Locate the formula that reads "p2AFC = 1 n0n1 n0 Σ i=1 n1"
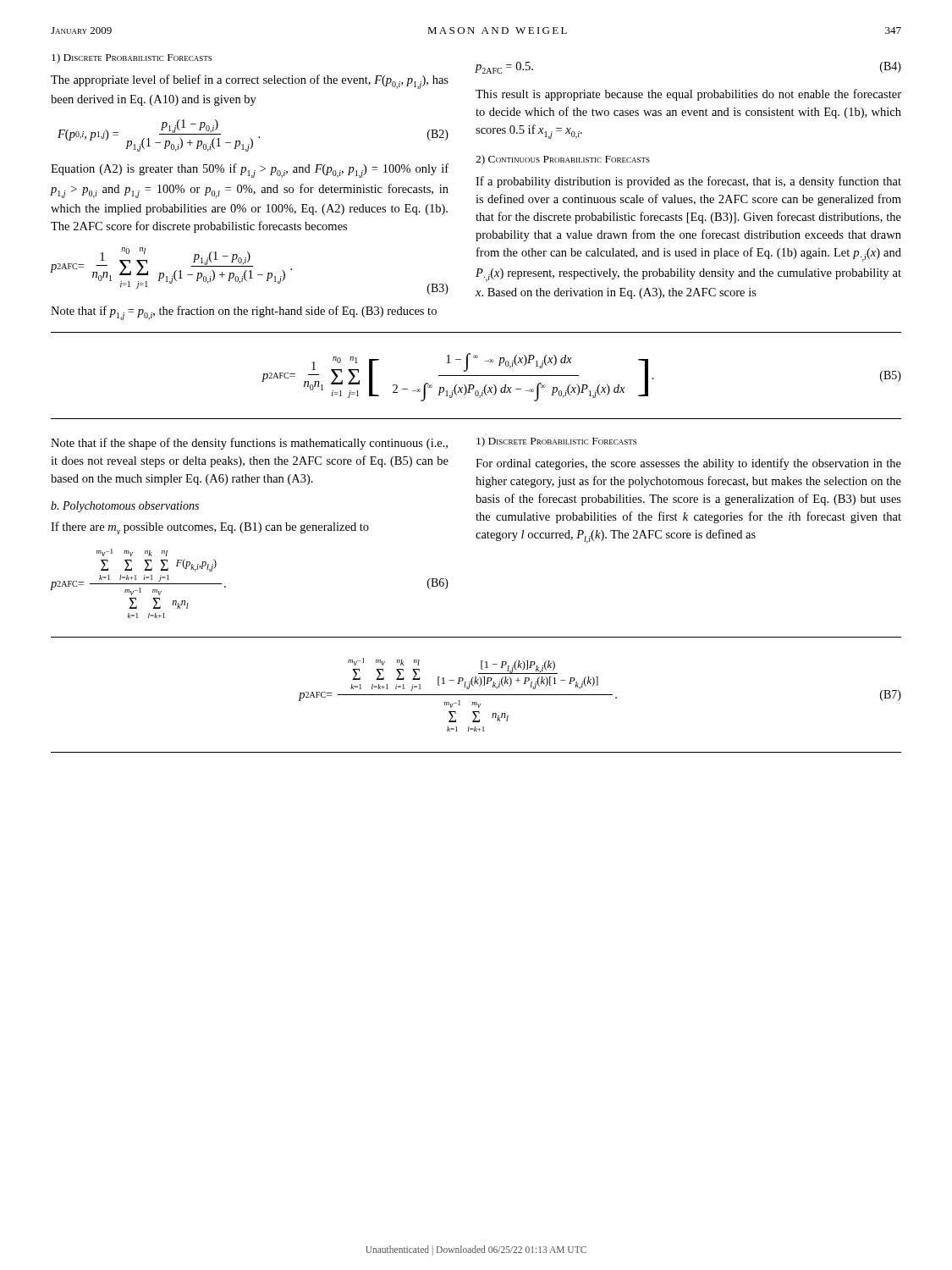Viewport: 952px width, 1270px height. tap(476, 376)
